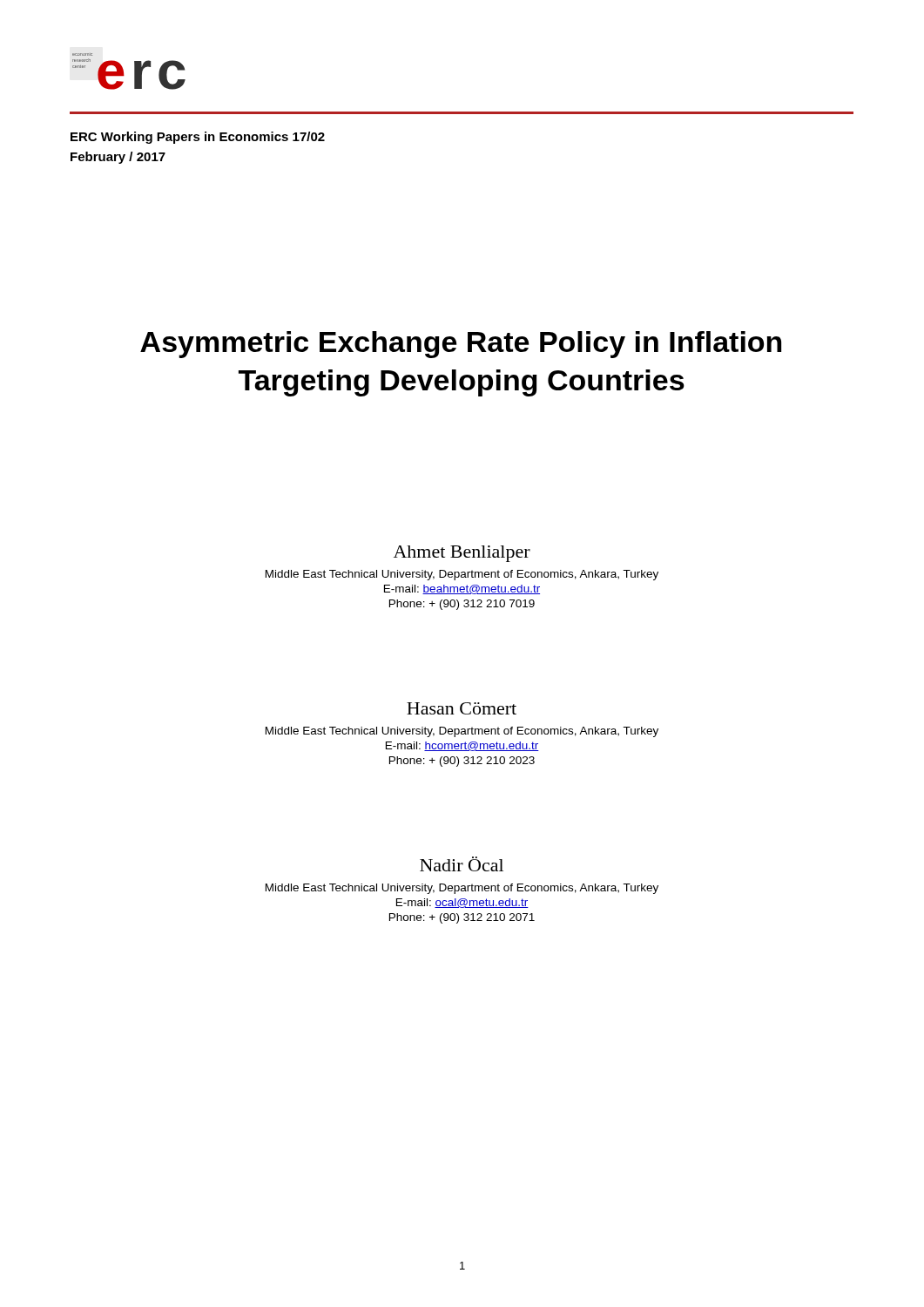The height and width of the screenshot is (1307, 924).
Task: Locate a logo
Action: pyautogui.click(x=144, y=68)
